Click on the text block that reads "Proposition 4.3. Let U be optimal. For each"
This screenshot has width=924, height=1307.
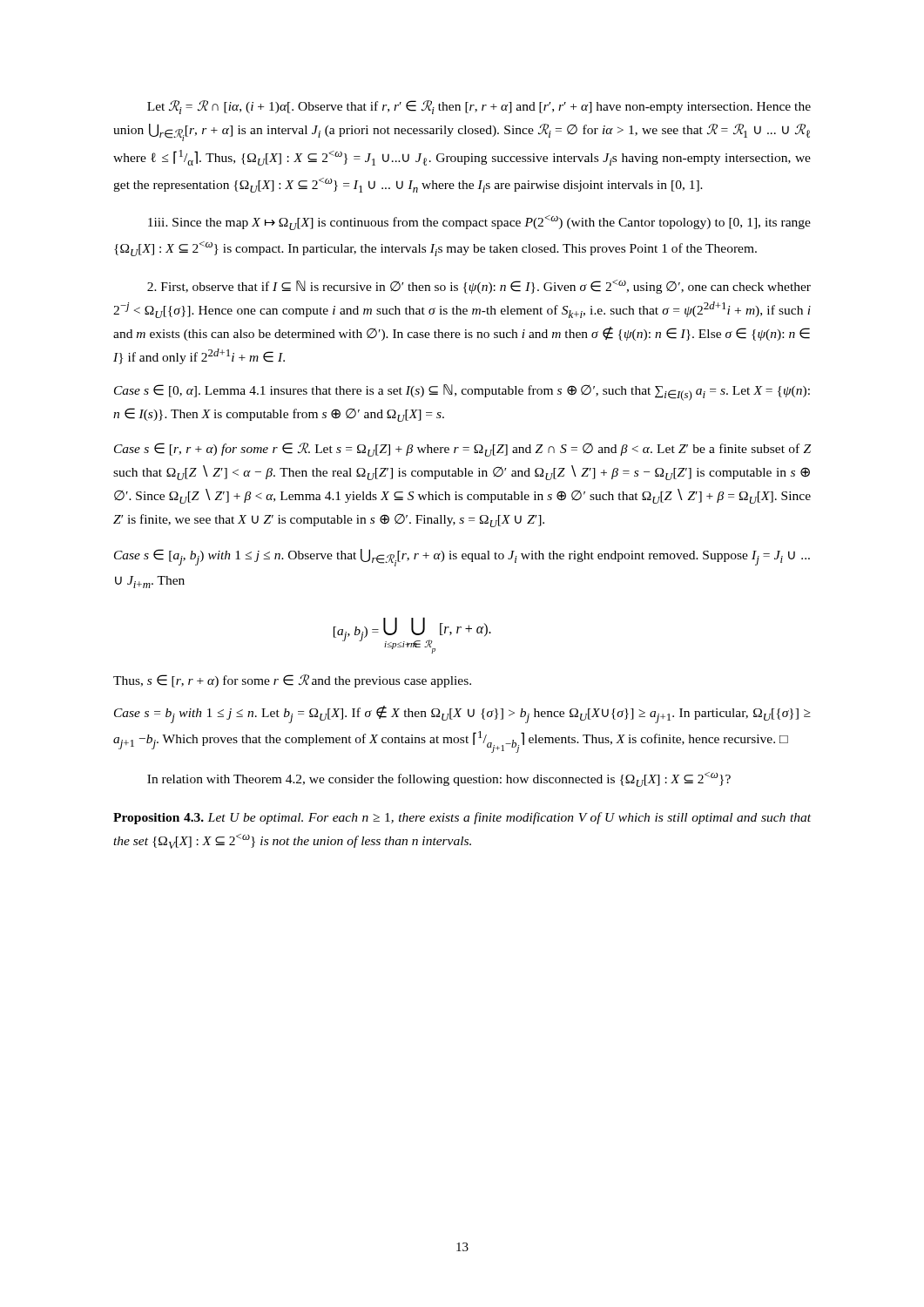[x=462, y=831]
